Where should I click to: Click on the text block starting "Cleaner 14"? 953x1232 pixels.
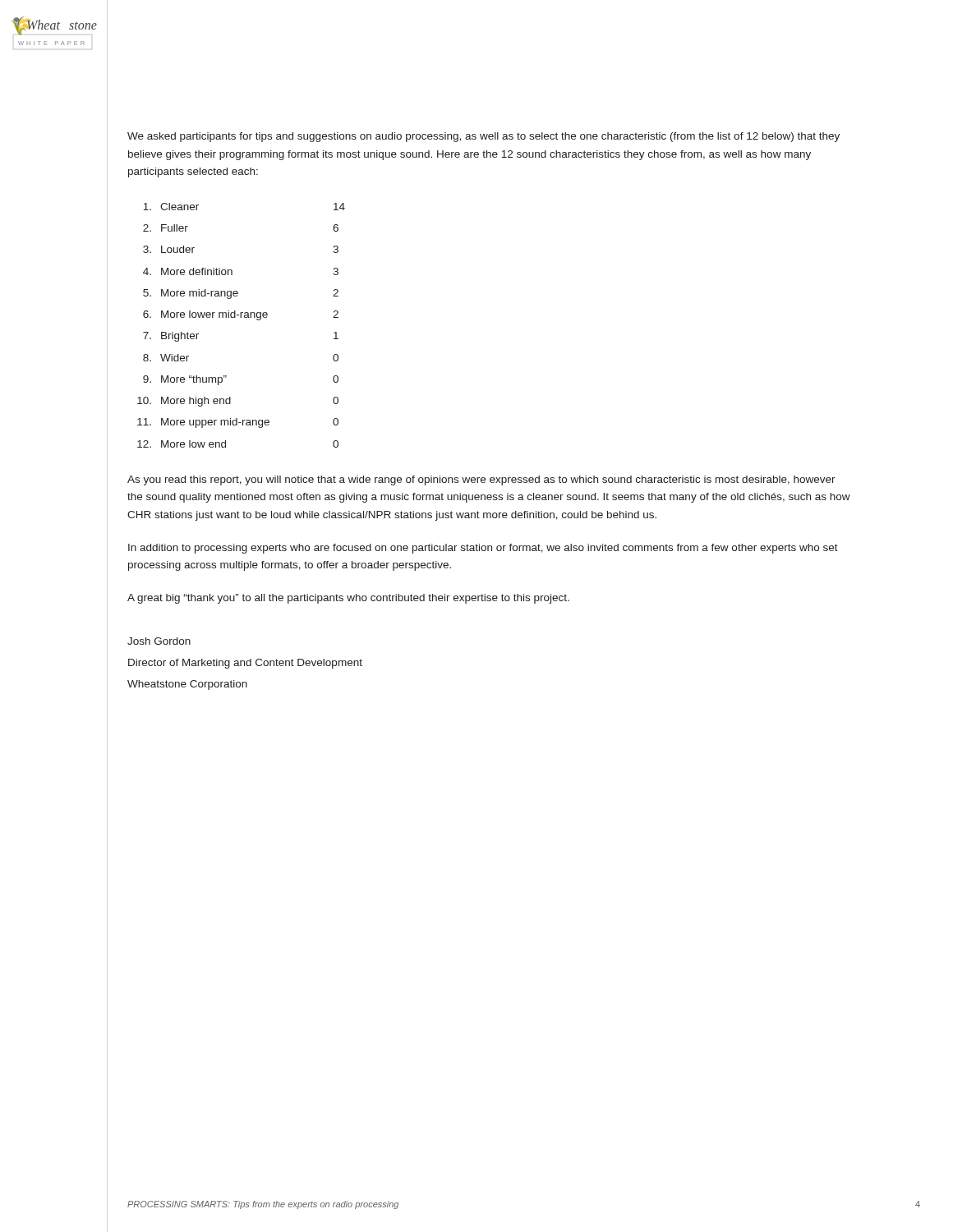coord(184,207)
